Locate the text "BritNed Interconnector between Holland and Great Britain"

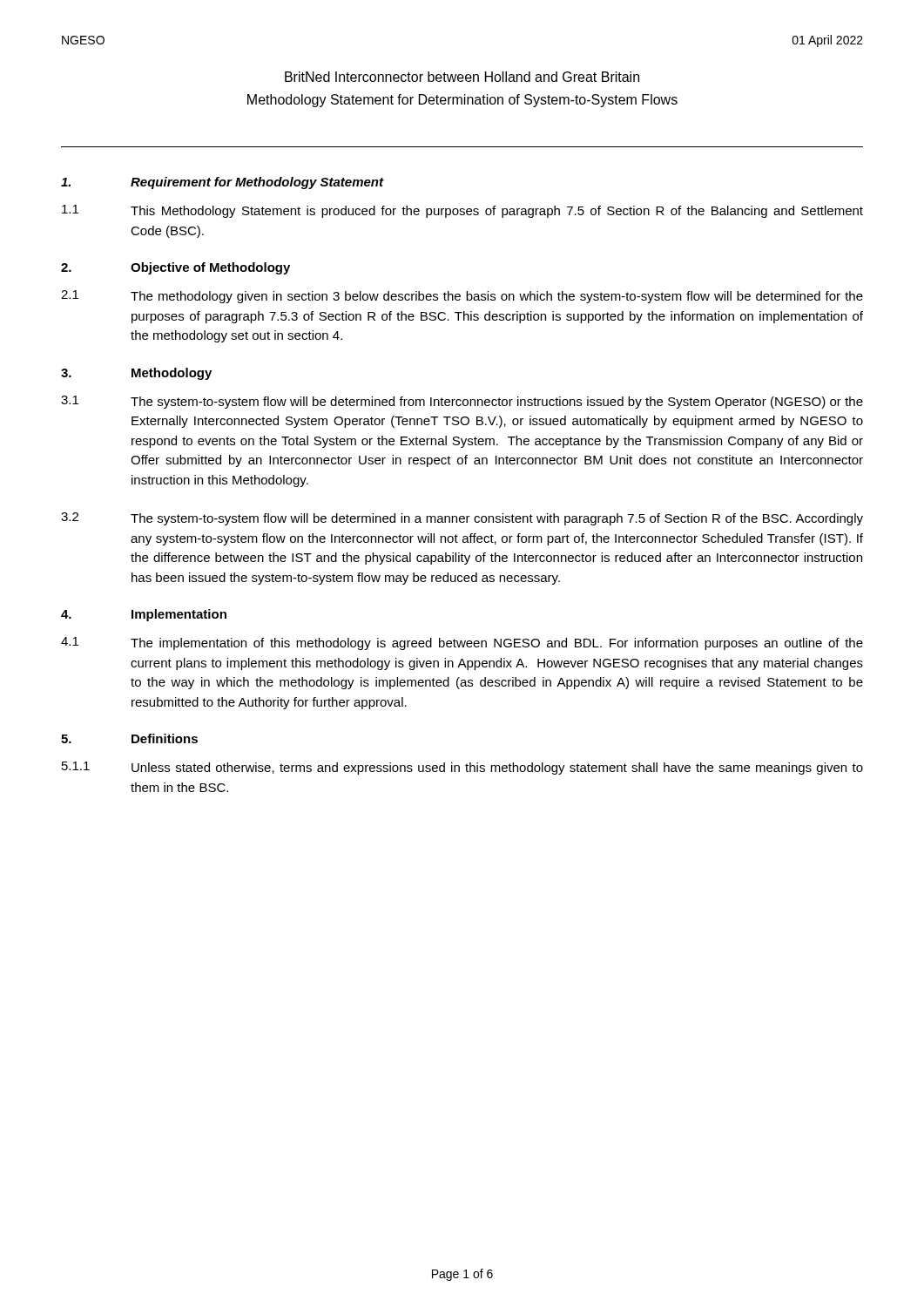462,77
